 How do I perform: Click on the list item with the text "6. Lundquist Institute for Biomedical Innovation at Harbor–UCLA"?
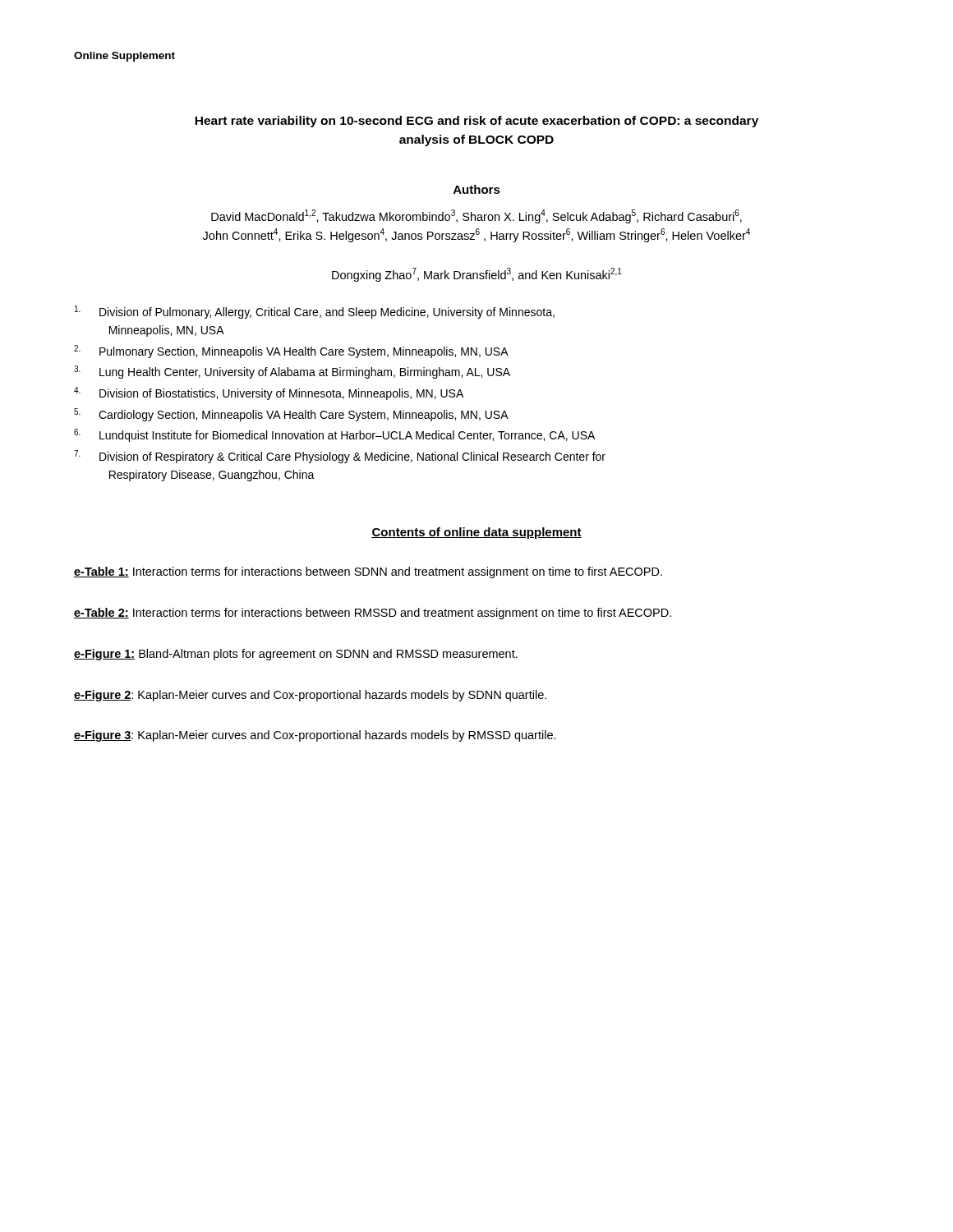pos(476,436)
